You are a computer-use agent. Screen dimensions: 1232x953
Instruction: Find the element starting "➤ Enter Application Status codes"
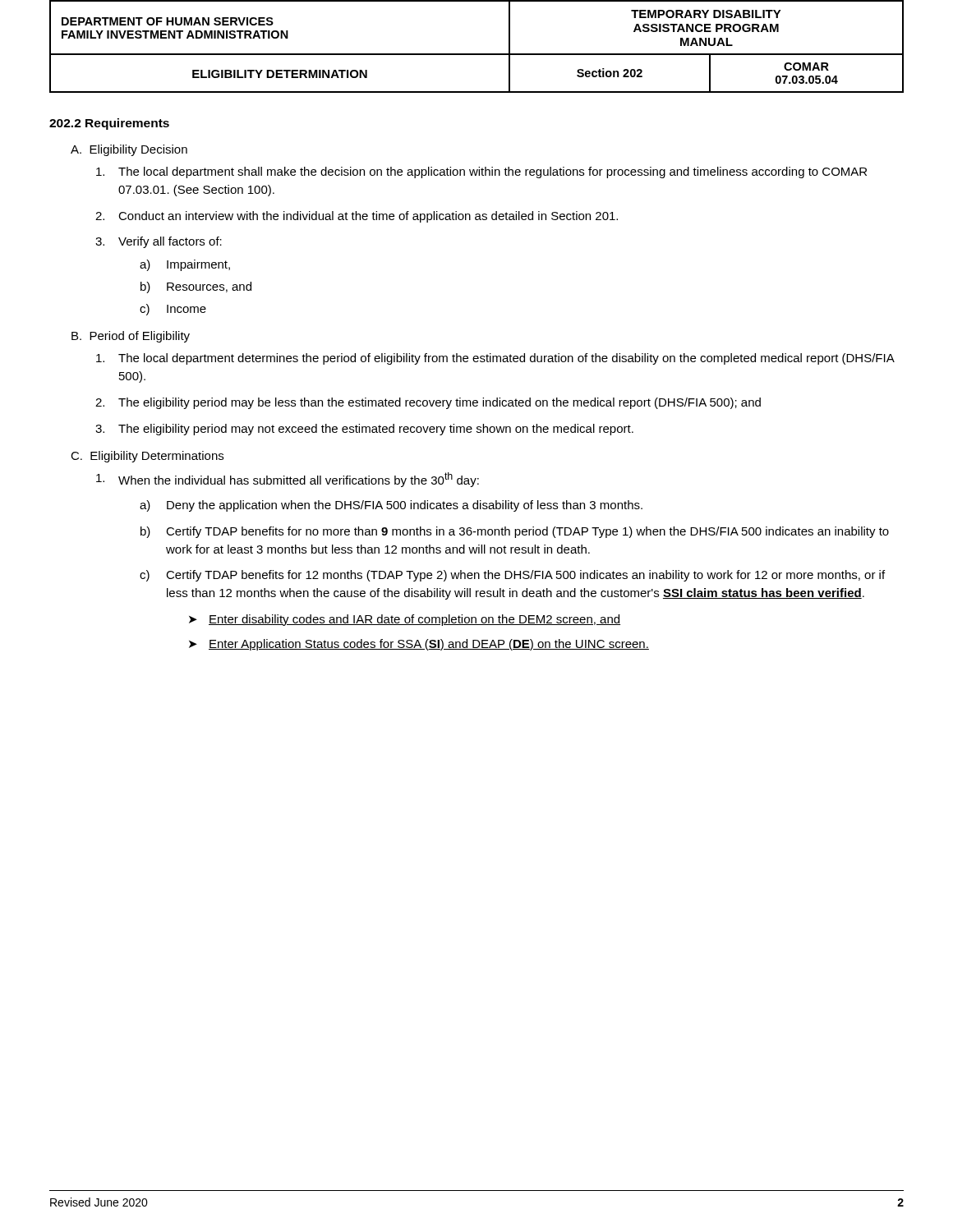[418, 643]
